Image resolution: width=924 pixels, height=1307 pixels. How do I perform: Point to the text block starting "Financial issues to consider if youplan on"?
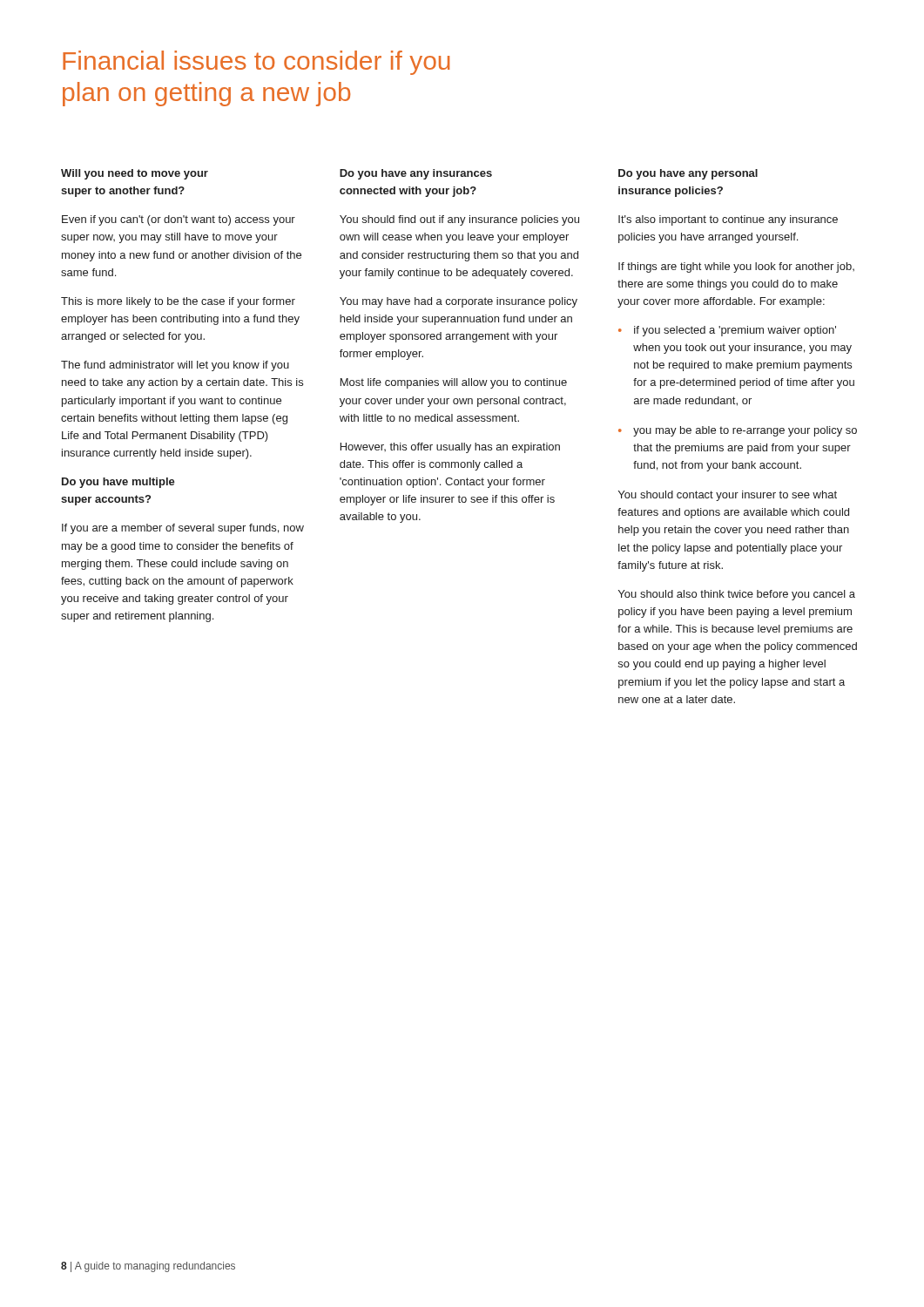pyautogui.click(x=256, y=63)
